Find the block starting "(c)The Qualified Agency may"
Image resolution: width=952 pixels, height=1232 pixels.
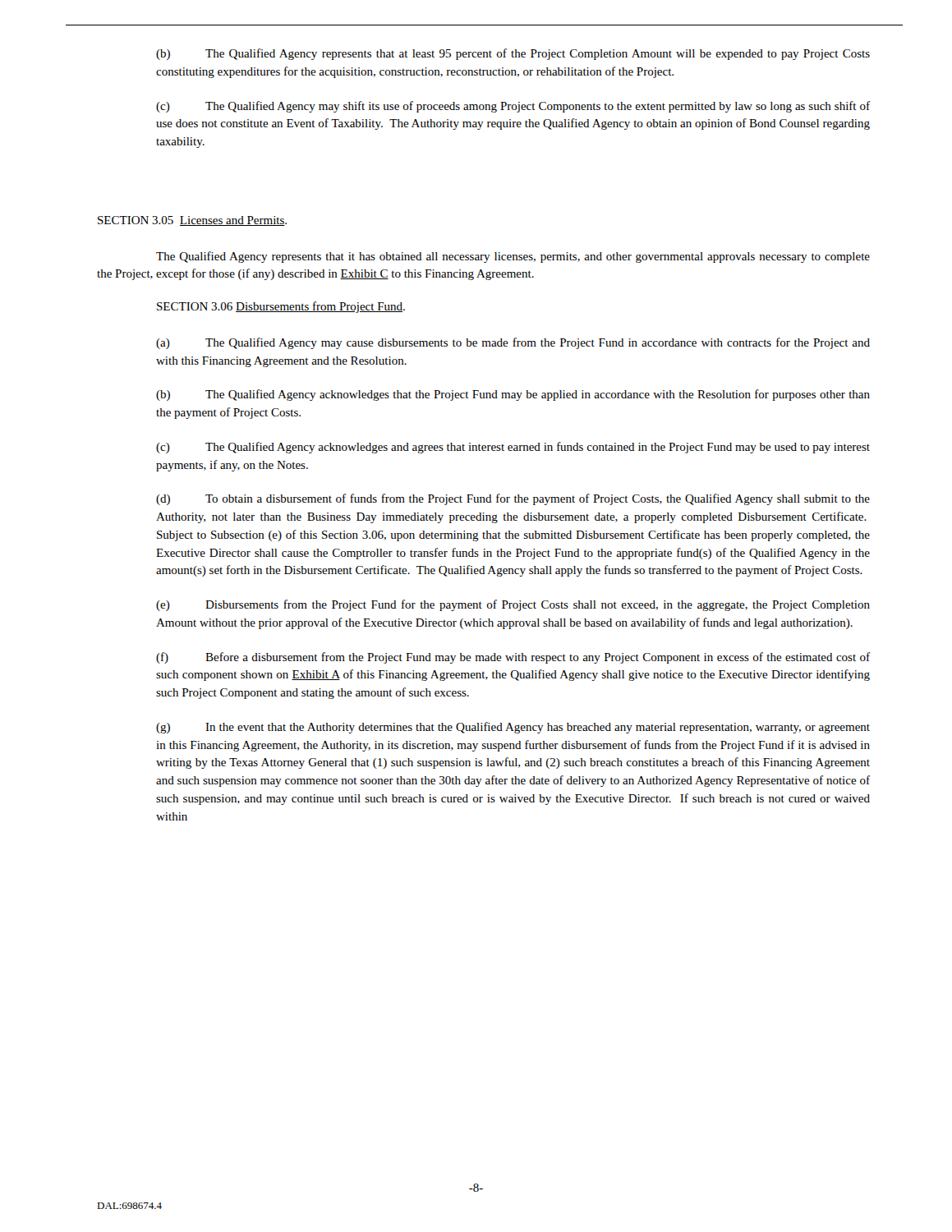click(513, 124)
